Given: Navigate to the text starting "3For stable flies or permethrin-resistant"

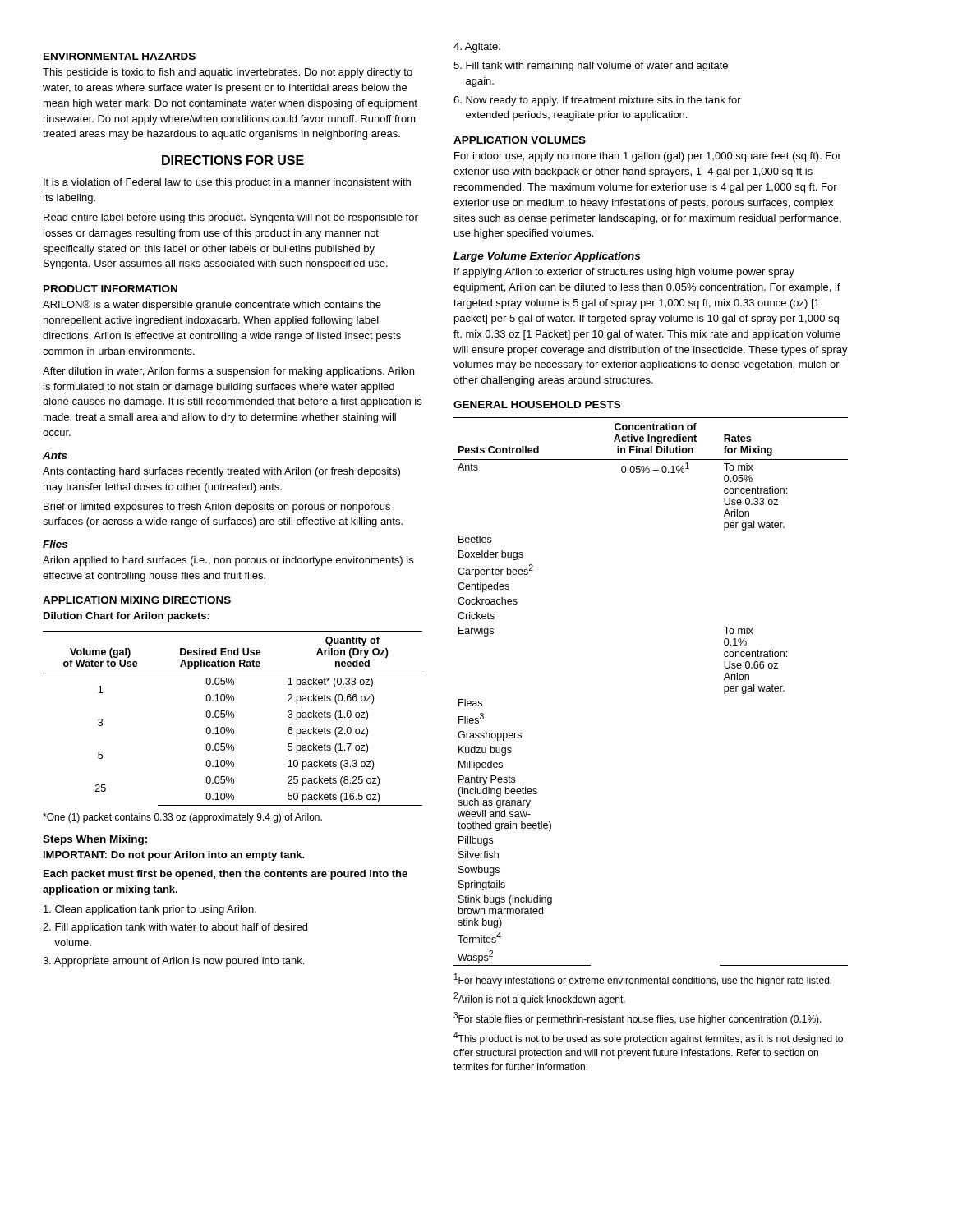Looking at the screenshot, I should [638, 1018].
